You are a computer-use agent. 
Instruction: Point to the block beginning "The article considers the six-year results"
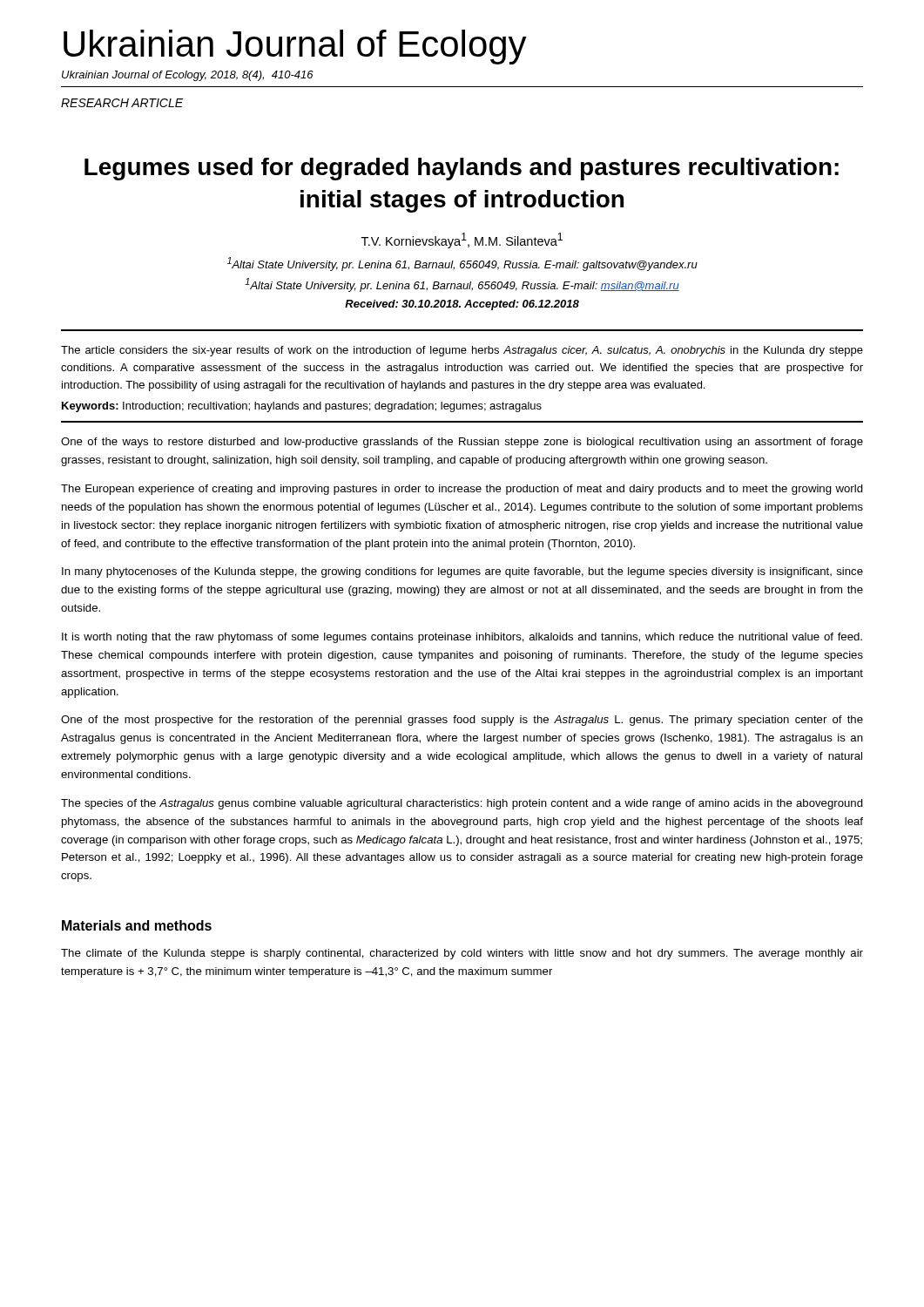462,377
